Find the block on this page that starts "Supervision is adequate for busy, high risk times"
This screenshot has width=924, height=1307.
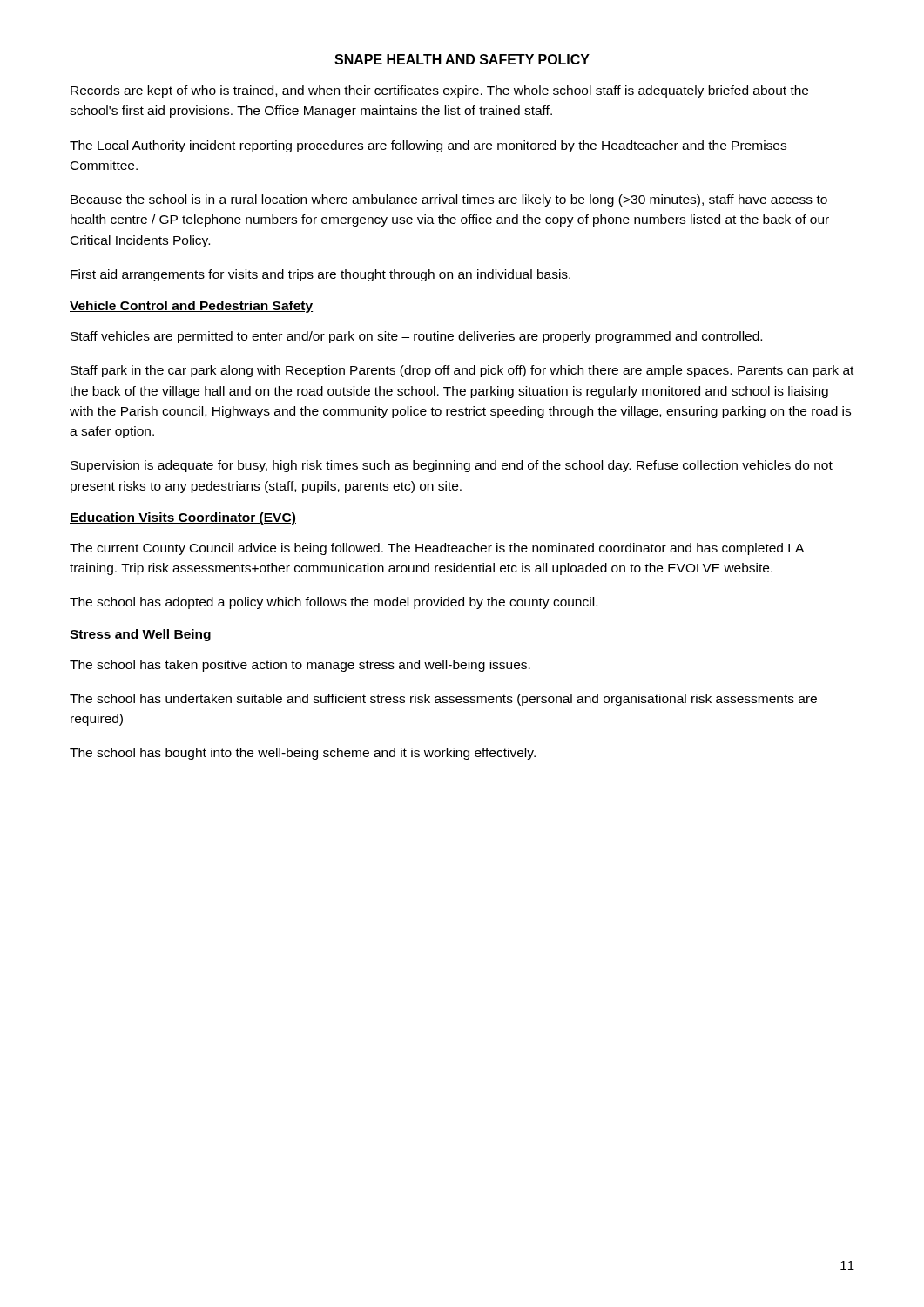point(451,475)
